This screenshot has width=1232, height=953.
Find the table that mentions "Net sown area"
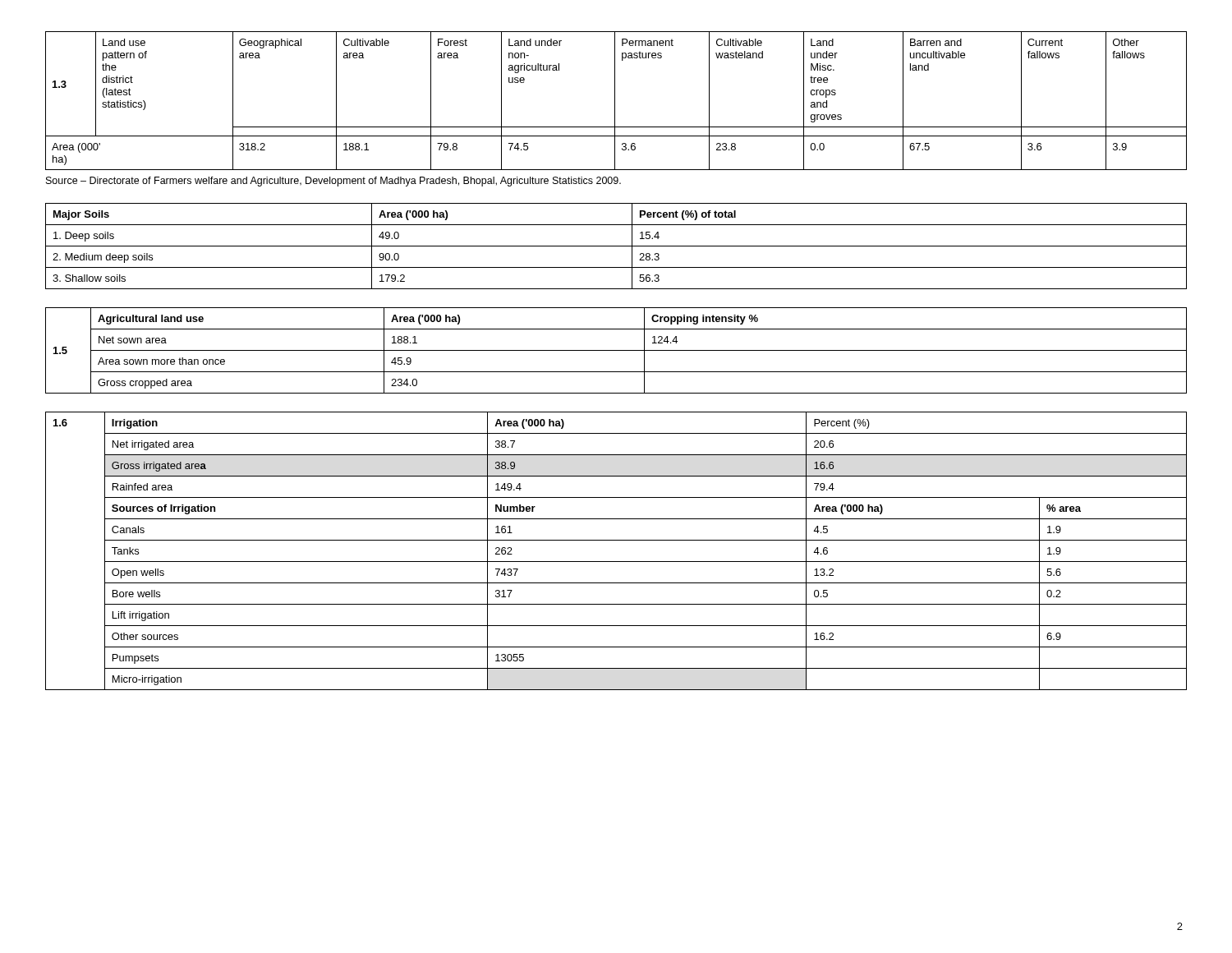click(x=616, y=350)
